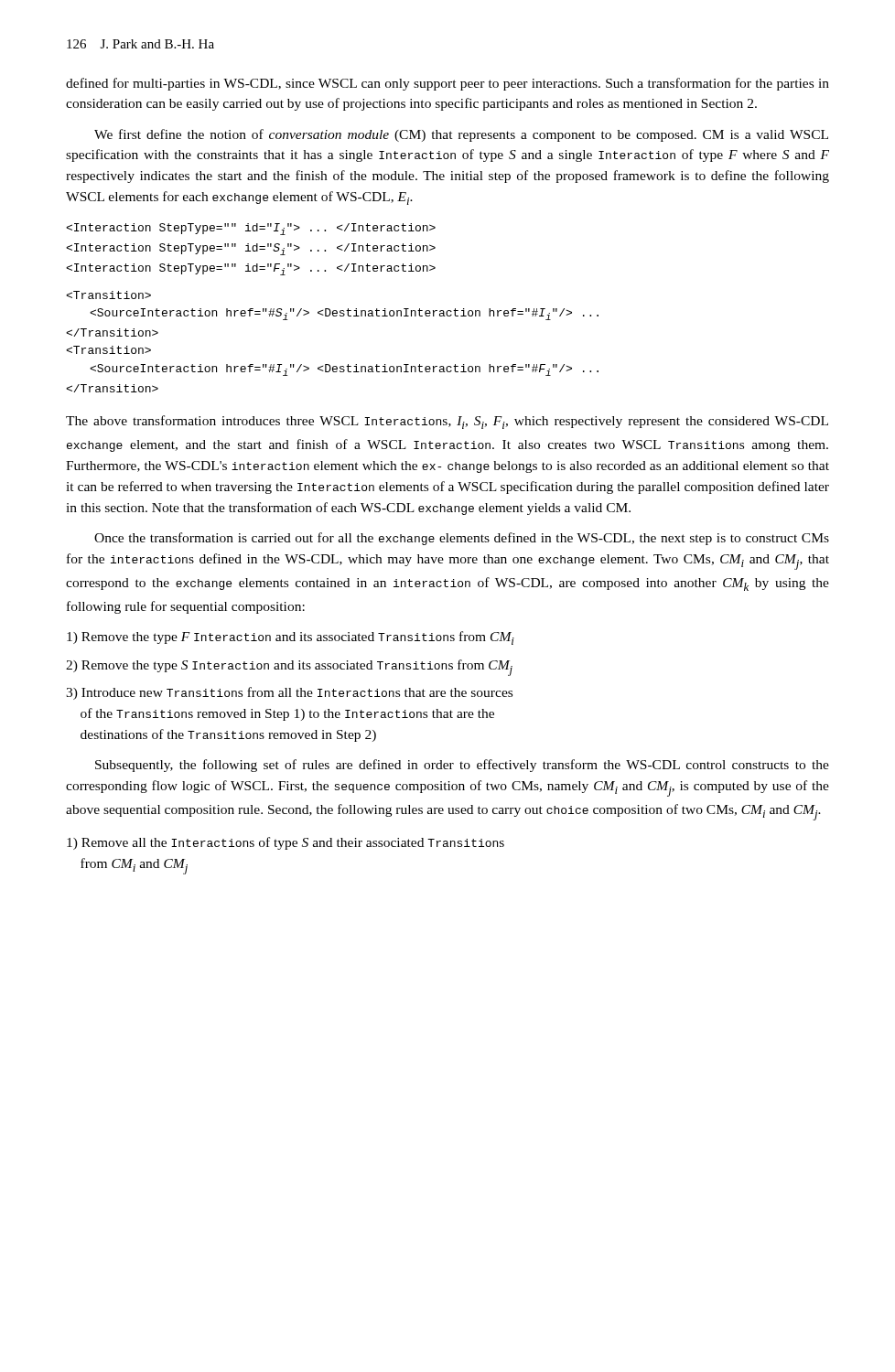This screenshot has height=1372, width=895.
Task: Locate the list item that reads "1) Remove all the Interactions of type"
Action: click(448, 855)
